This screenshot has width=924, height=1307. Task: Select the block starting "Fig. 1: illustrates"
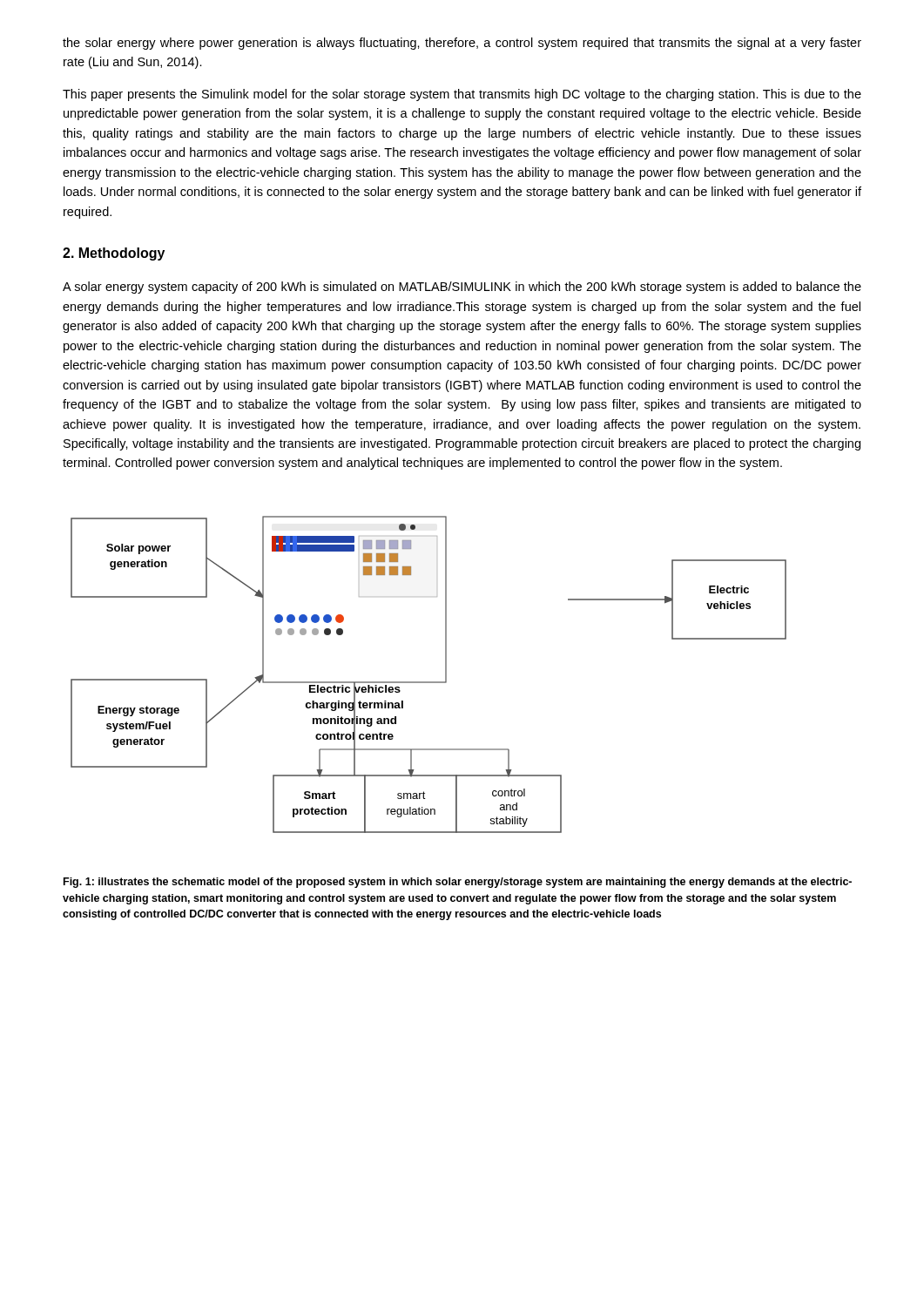click(x=457, y=898)
